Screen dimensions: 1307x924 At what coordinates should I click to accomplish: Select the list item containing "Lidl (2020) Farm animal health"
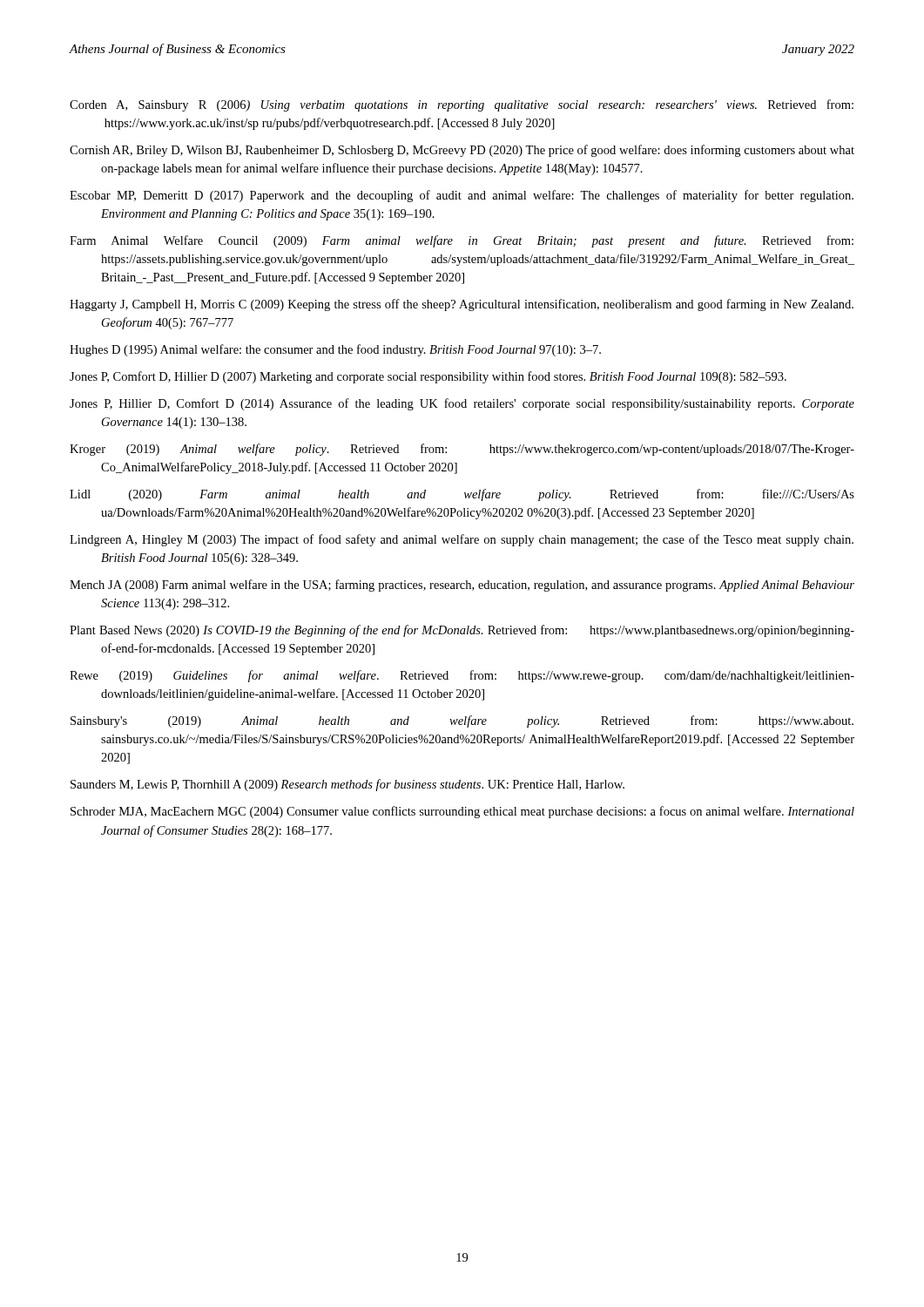coord(462,504)
